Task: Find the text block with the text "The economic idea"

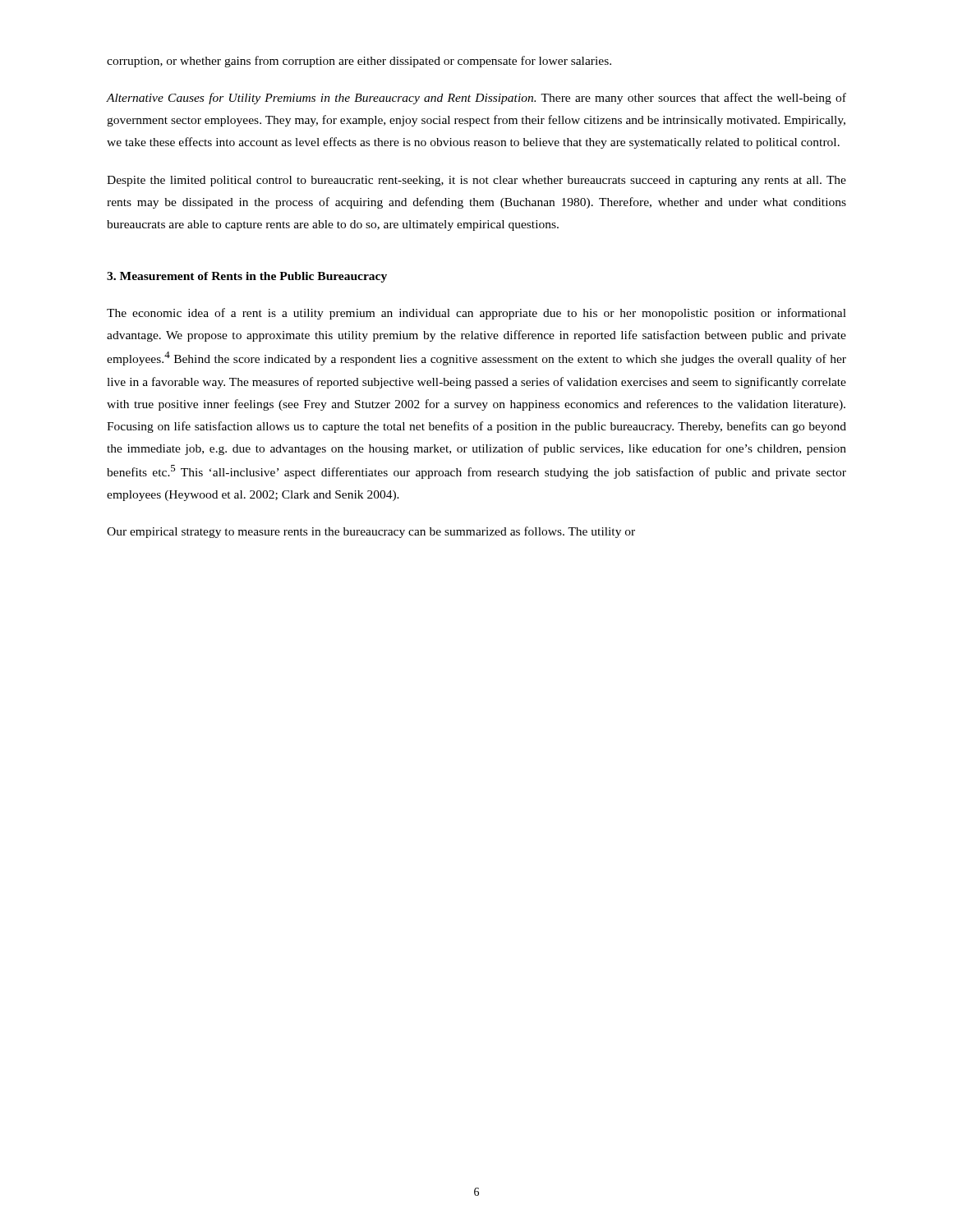Action: (x=476, y=403)
